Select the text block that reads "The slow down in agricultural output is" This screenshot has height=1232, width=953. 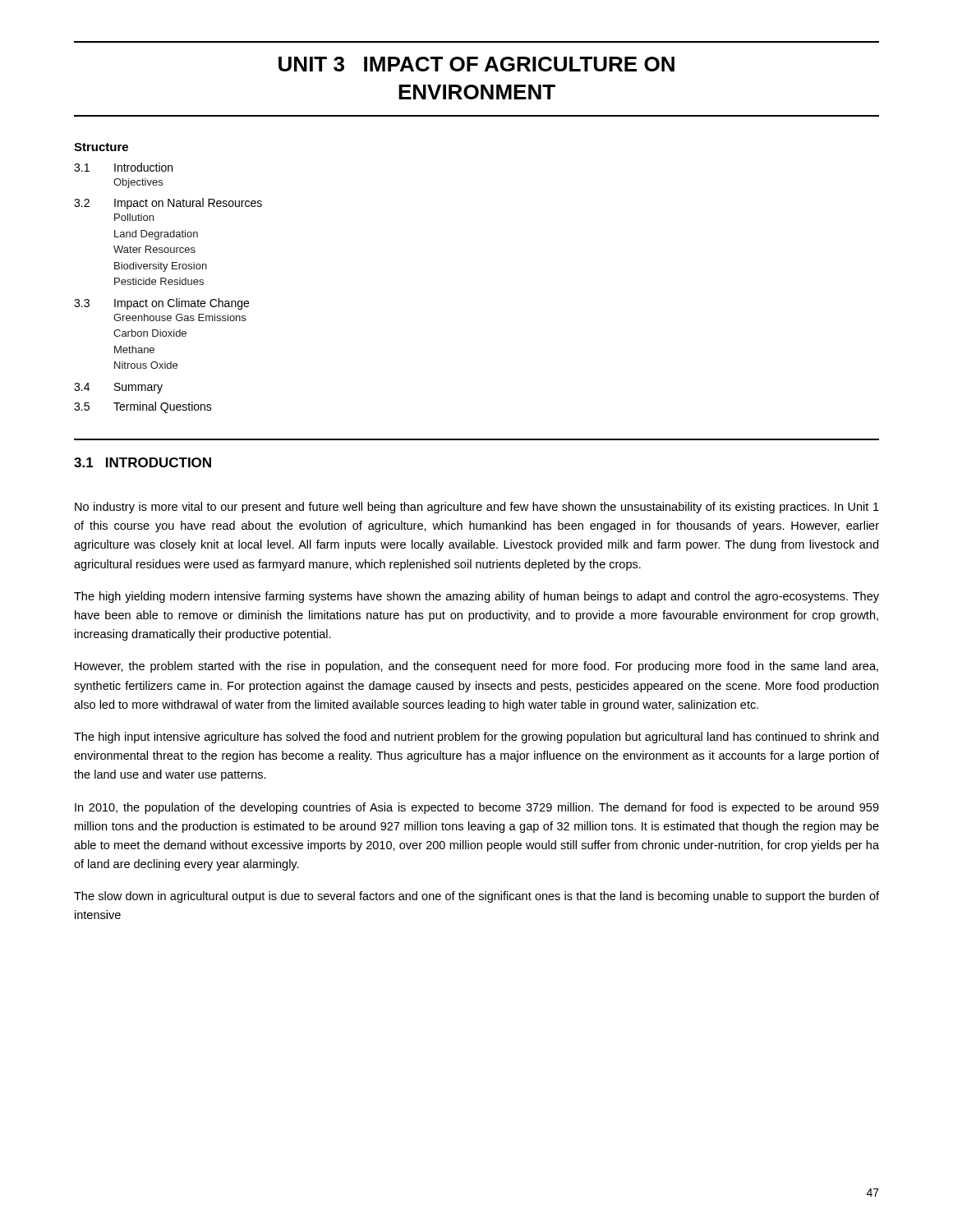[x=476, y=906]
